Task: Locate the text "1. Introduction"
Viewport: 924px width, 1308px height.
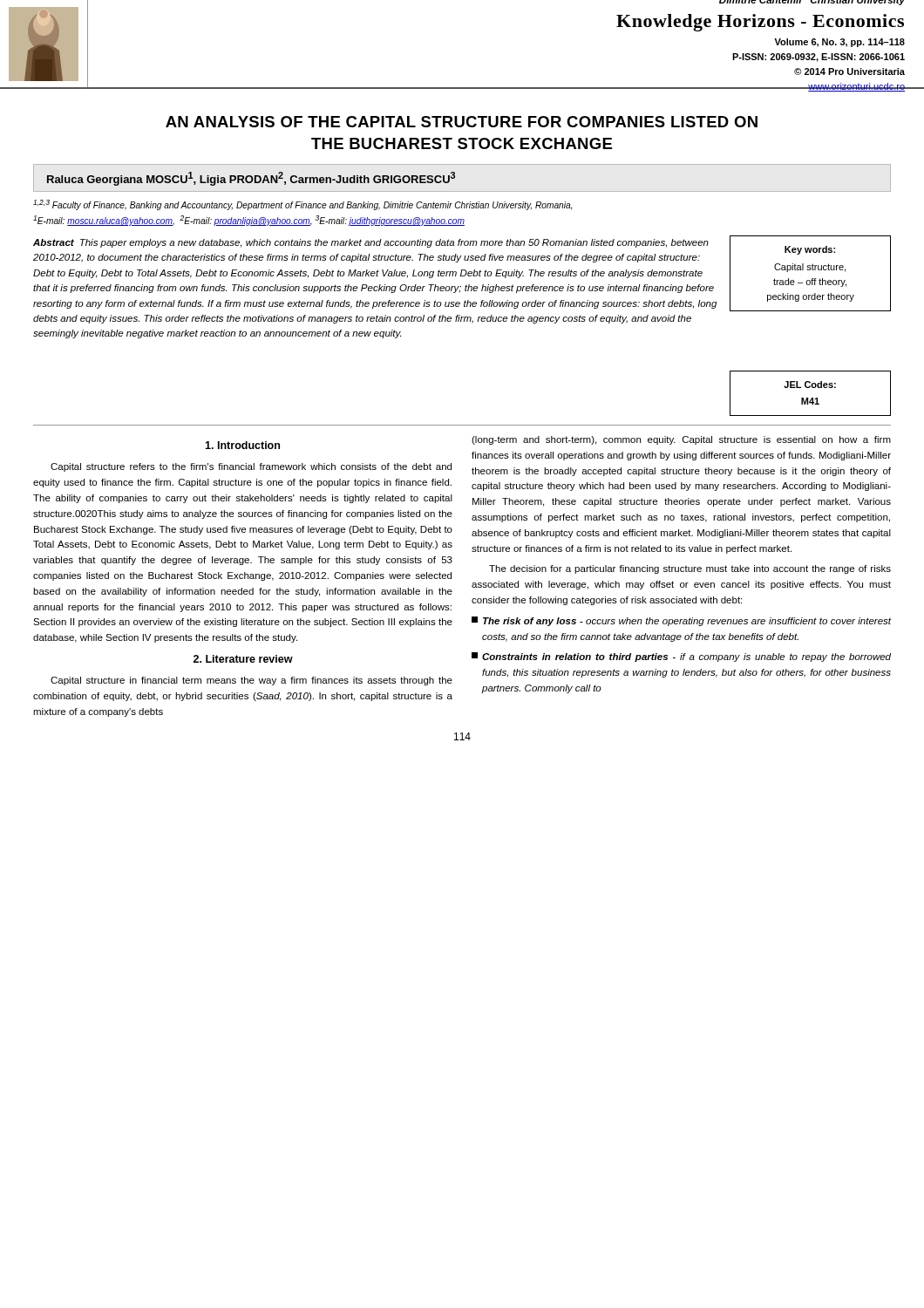Action: tap(243, 446)
